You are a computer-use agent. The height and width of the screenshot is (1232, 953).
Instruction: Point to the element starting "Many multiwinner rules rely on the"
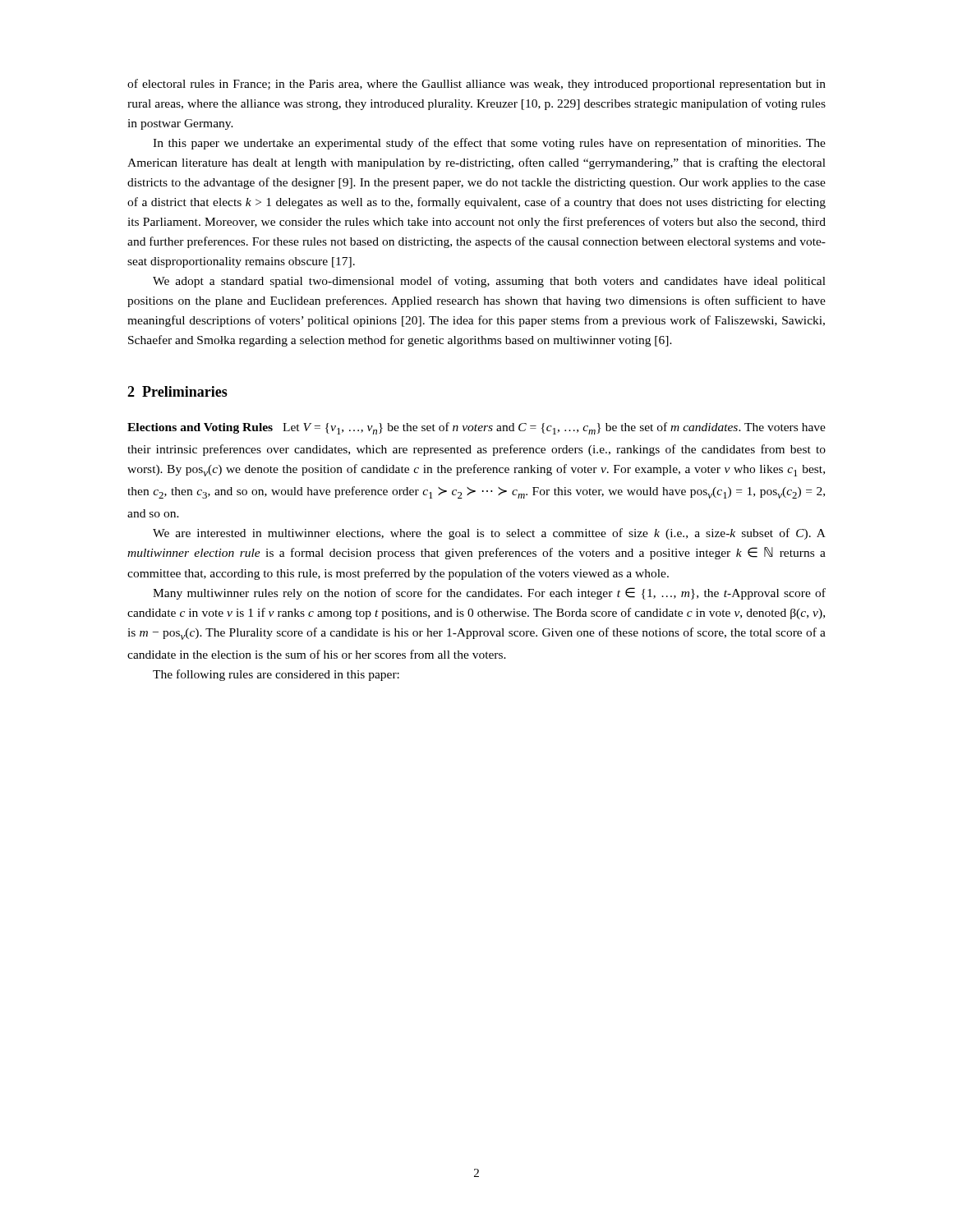click(x=476, y=623)
